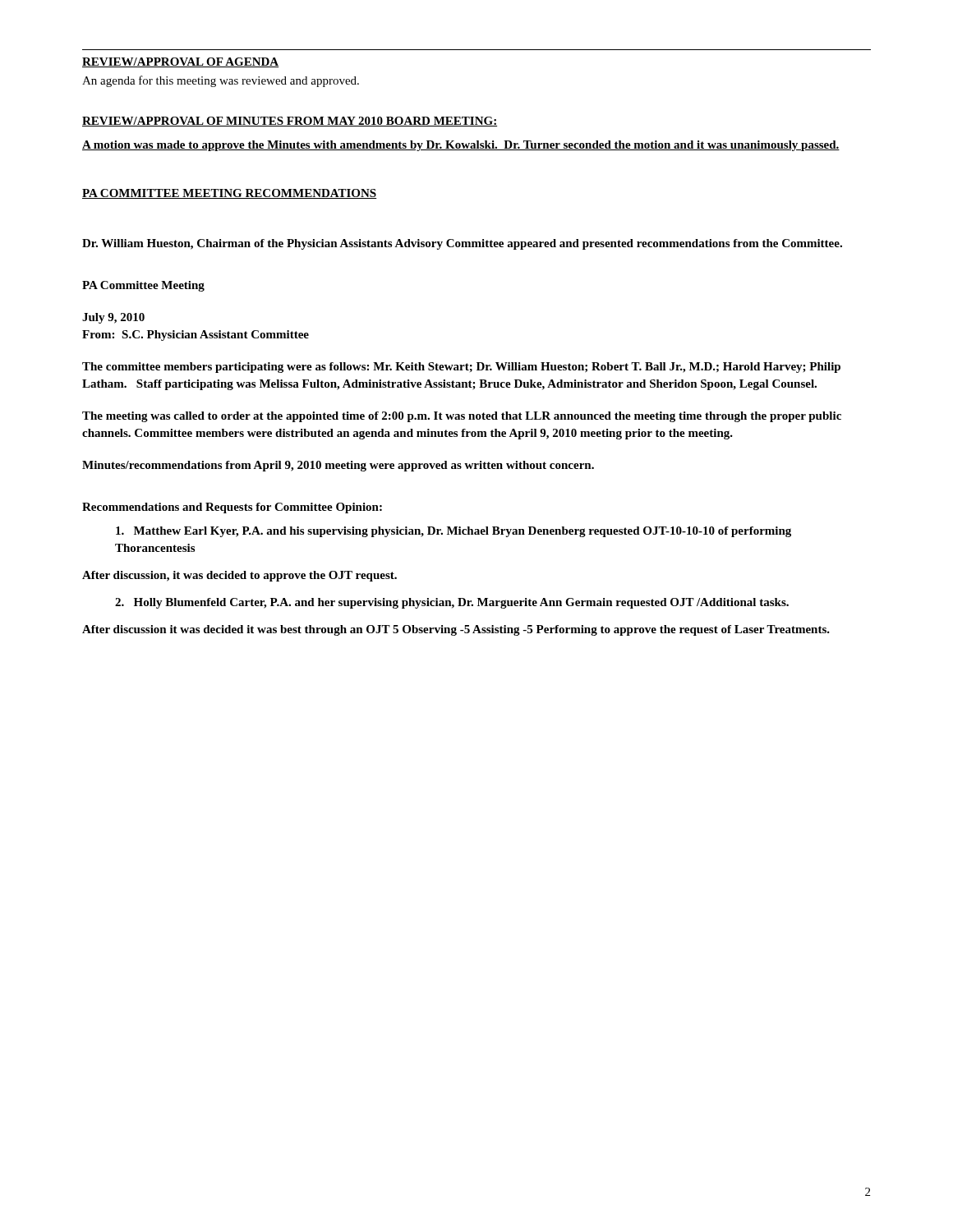Screen dimensions: 1232x953
Task: Click the passage that begins "The meeting was called to order"
Action: tap(462, 424)
